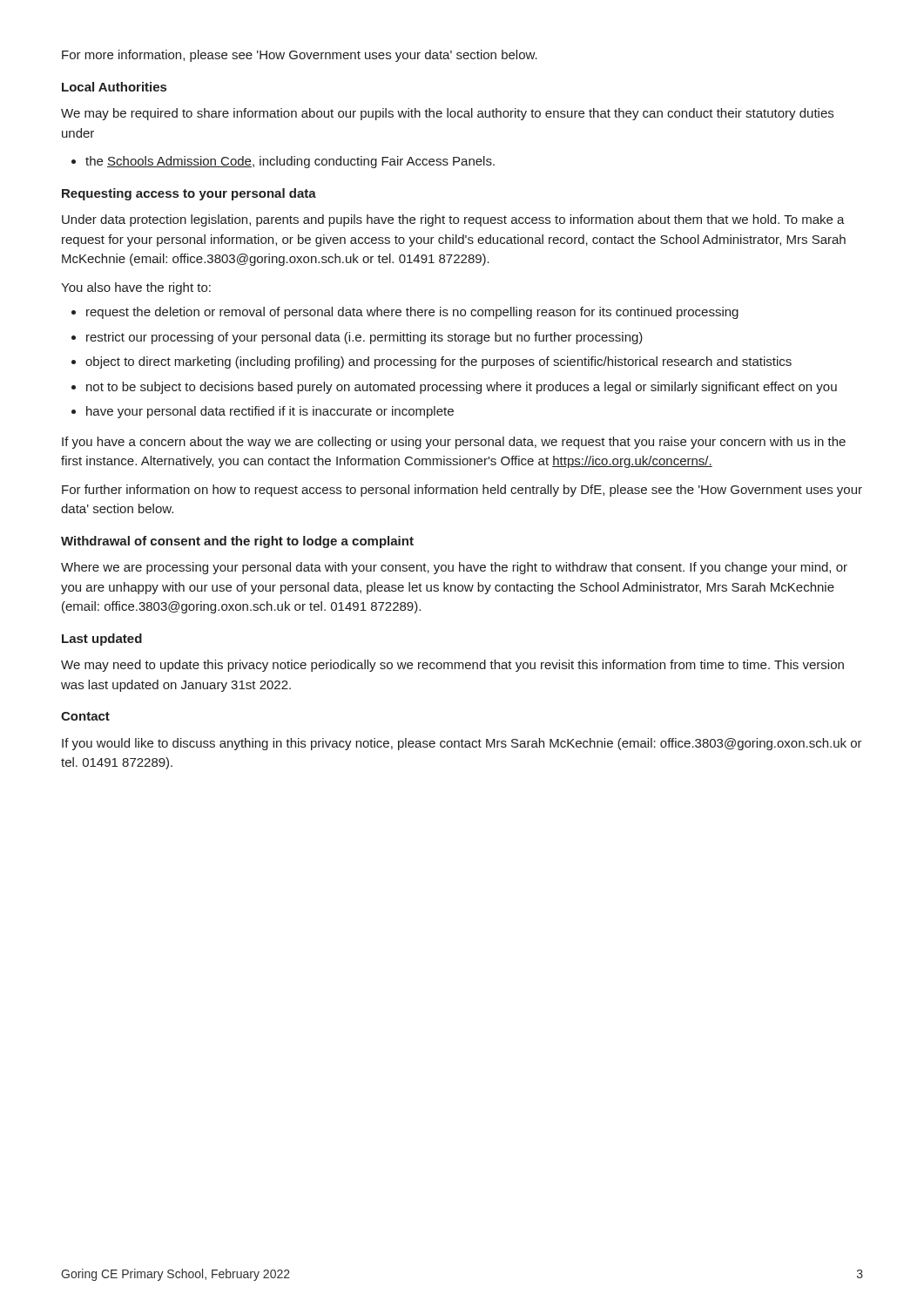Point to the block beginning "For further information on"
Viewport: 924px width, 1307px height.
tap(462, 499)
